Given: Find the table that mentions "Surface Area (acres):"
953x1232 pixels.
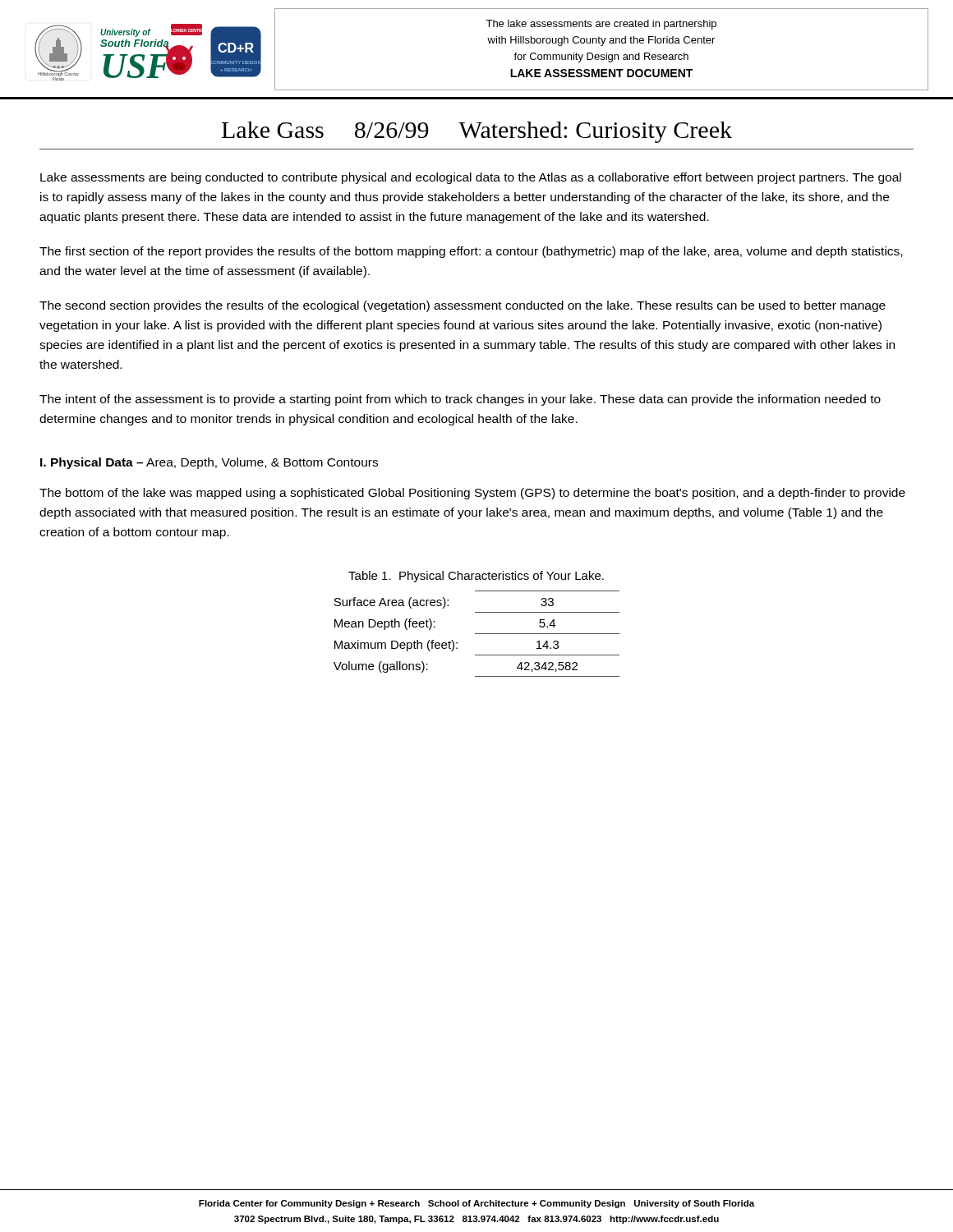Looking at the screenshot, I should coord(476,634).
